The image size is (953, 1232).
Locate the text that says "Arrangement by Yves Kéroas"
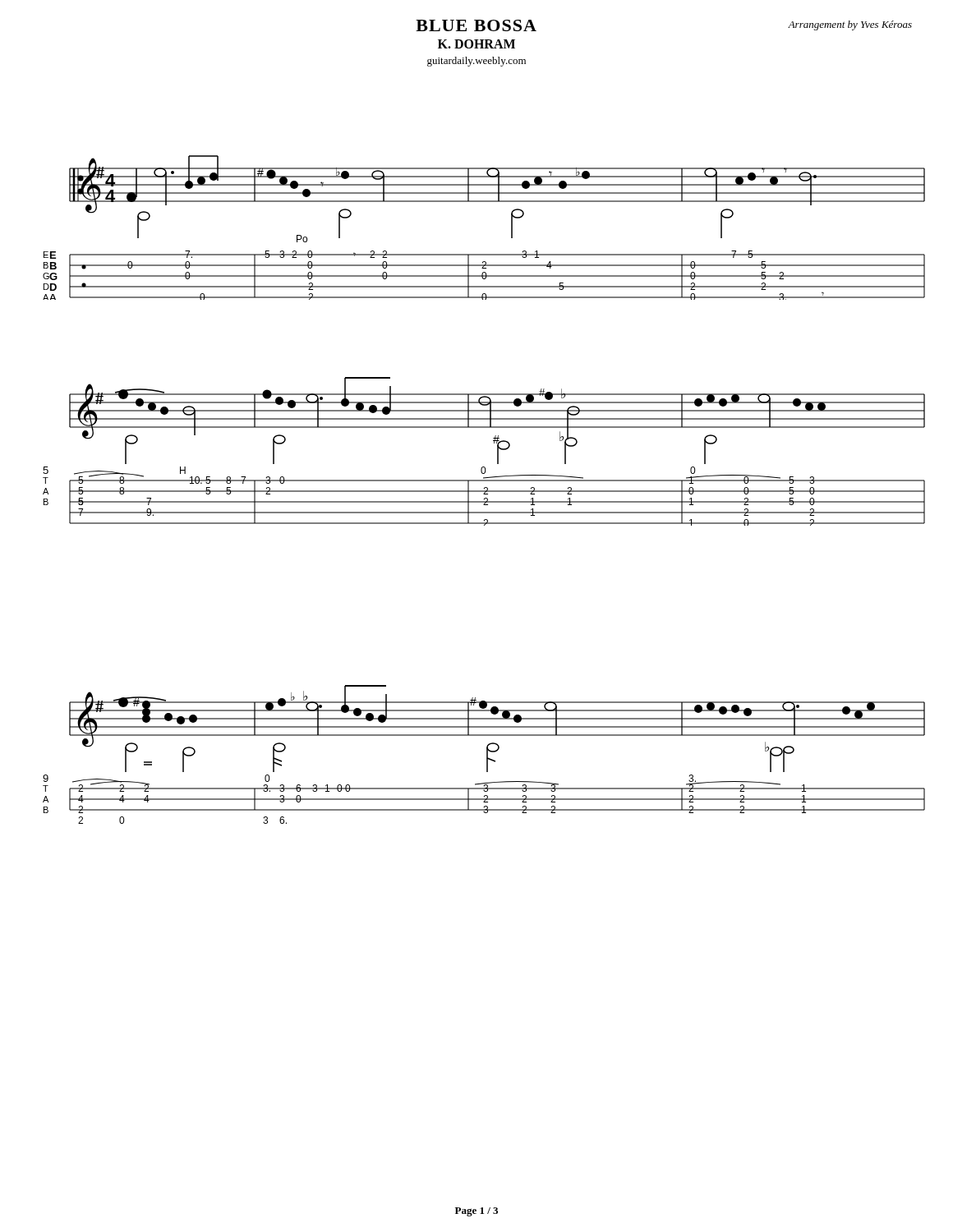(x=850, y=24)
